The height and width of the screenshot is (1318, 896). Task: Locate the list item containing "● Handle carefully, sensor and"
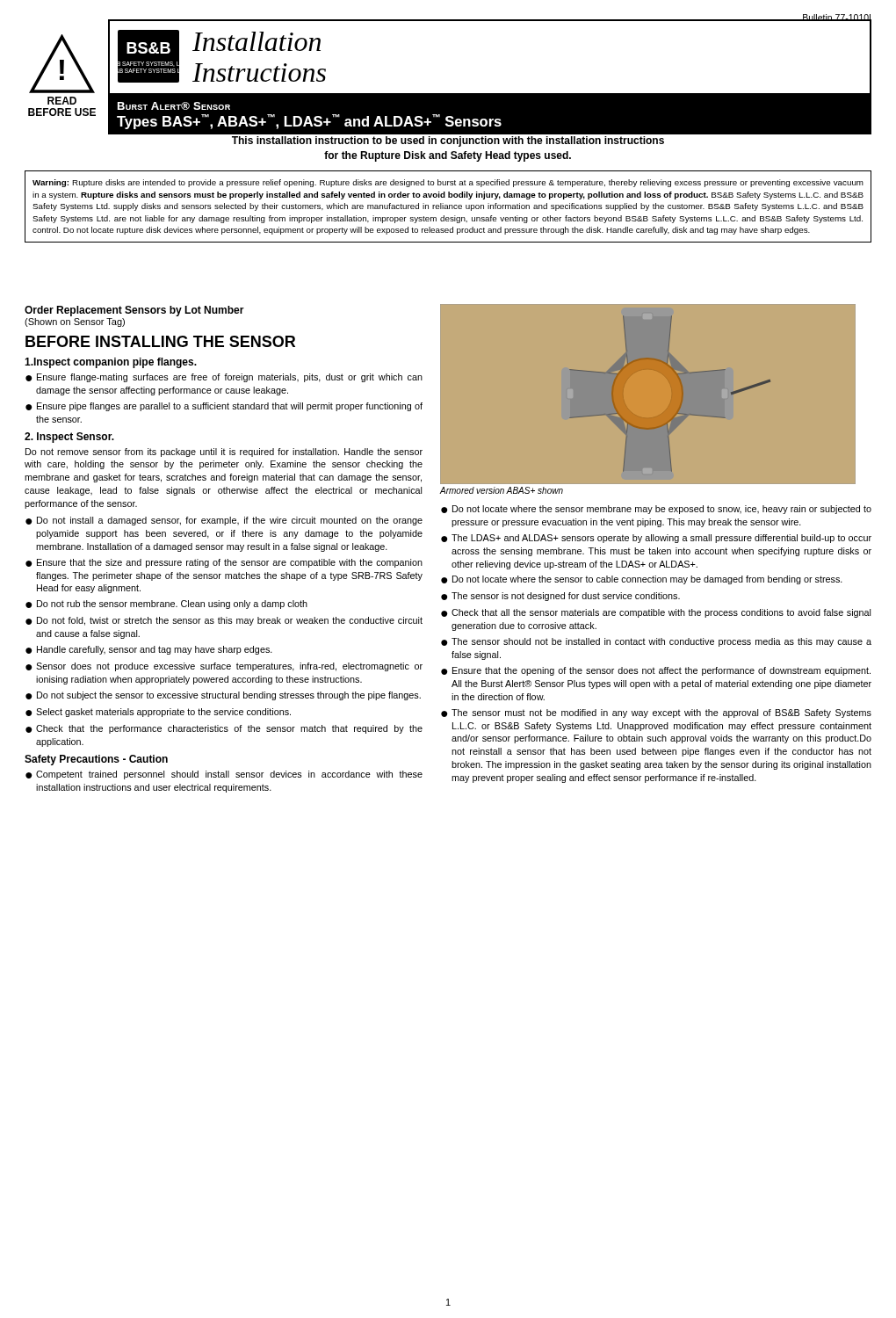149,650
